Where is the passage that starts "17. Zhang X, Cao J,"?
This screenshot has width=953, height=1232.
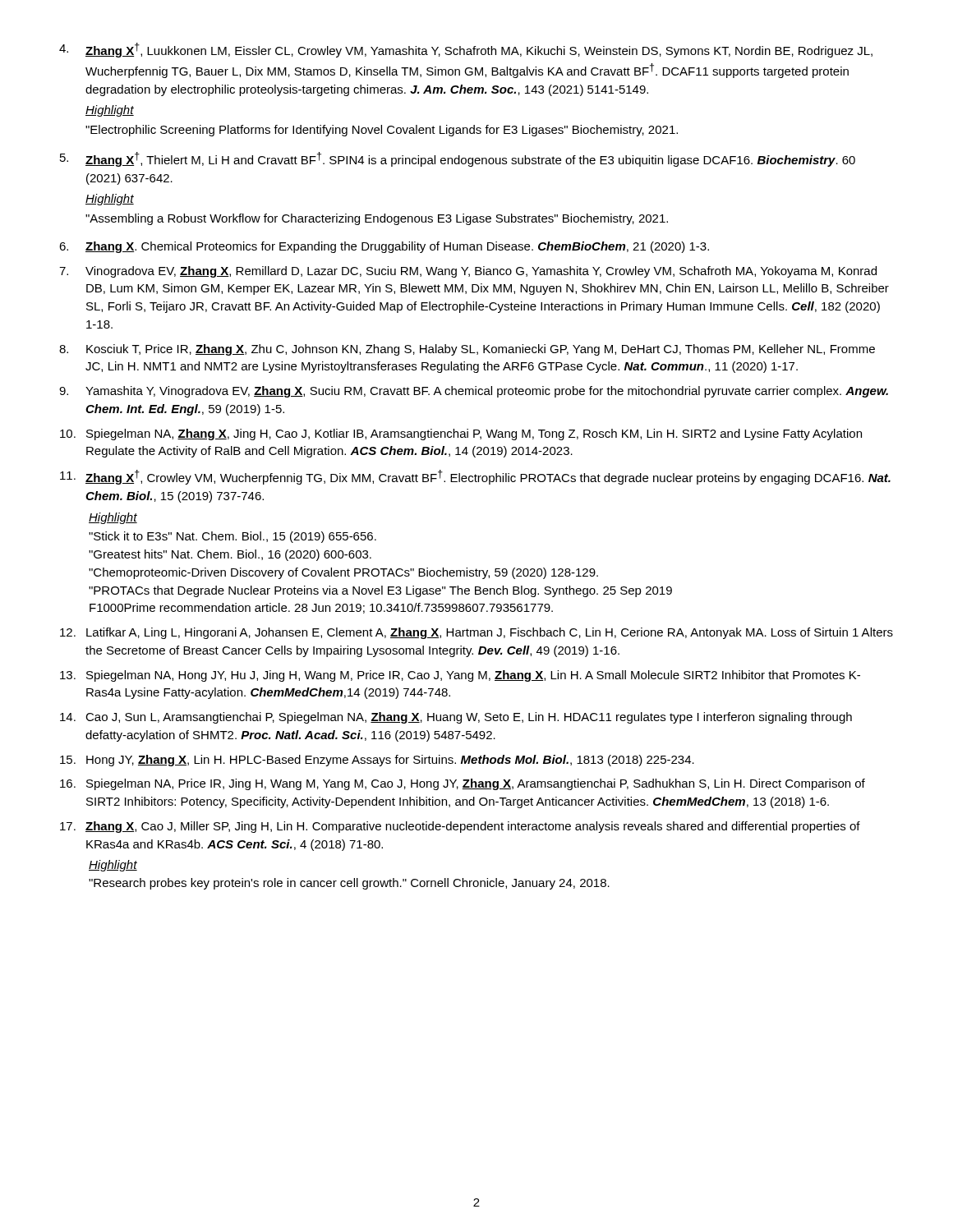pos(476,835)
